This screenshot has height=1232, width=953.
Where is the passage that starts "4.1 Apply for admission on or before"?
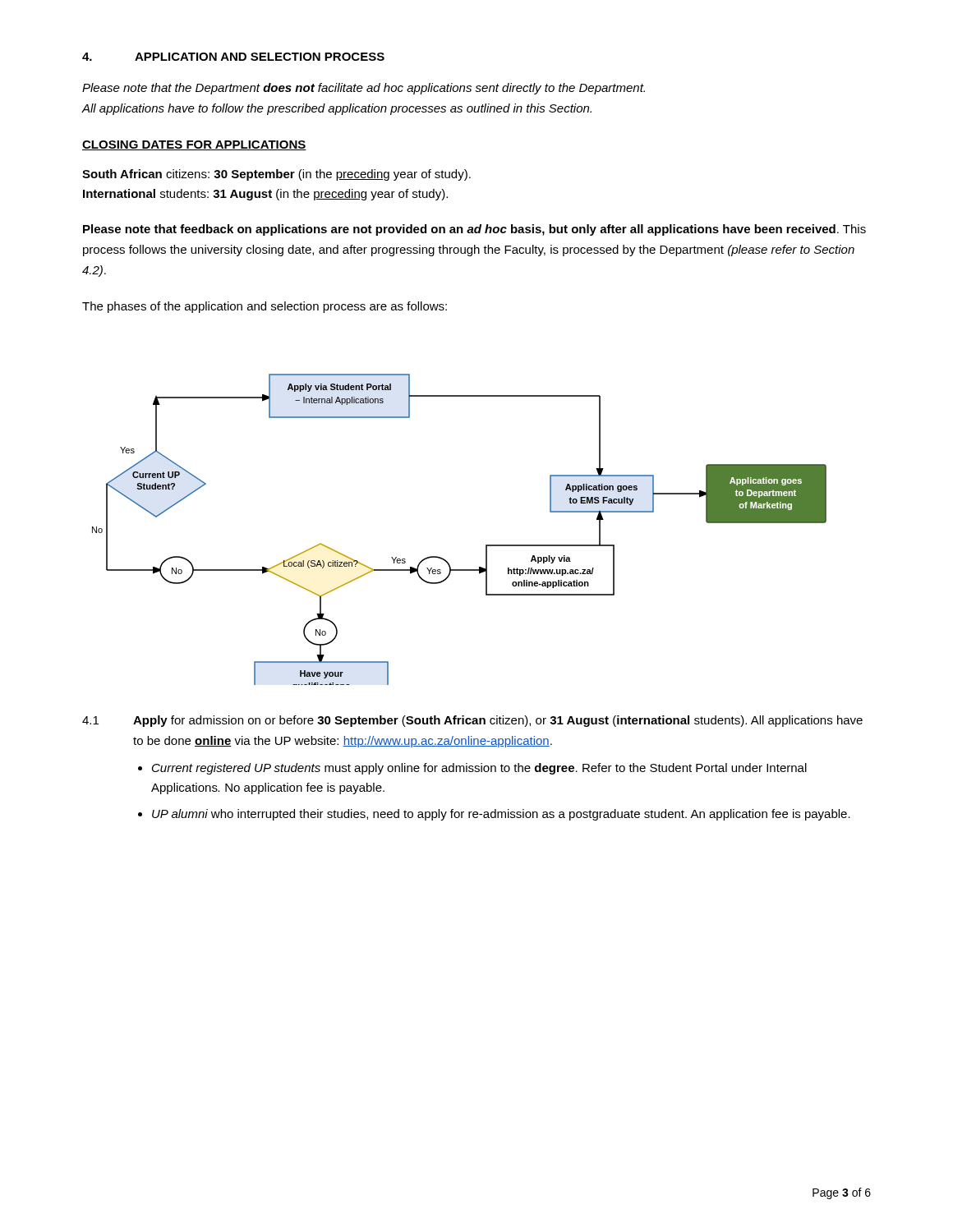pyautogui.click(x=476, y=770)
